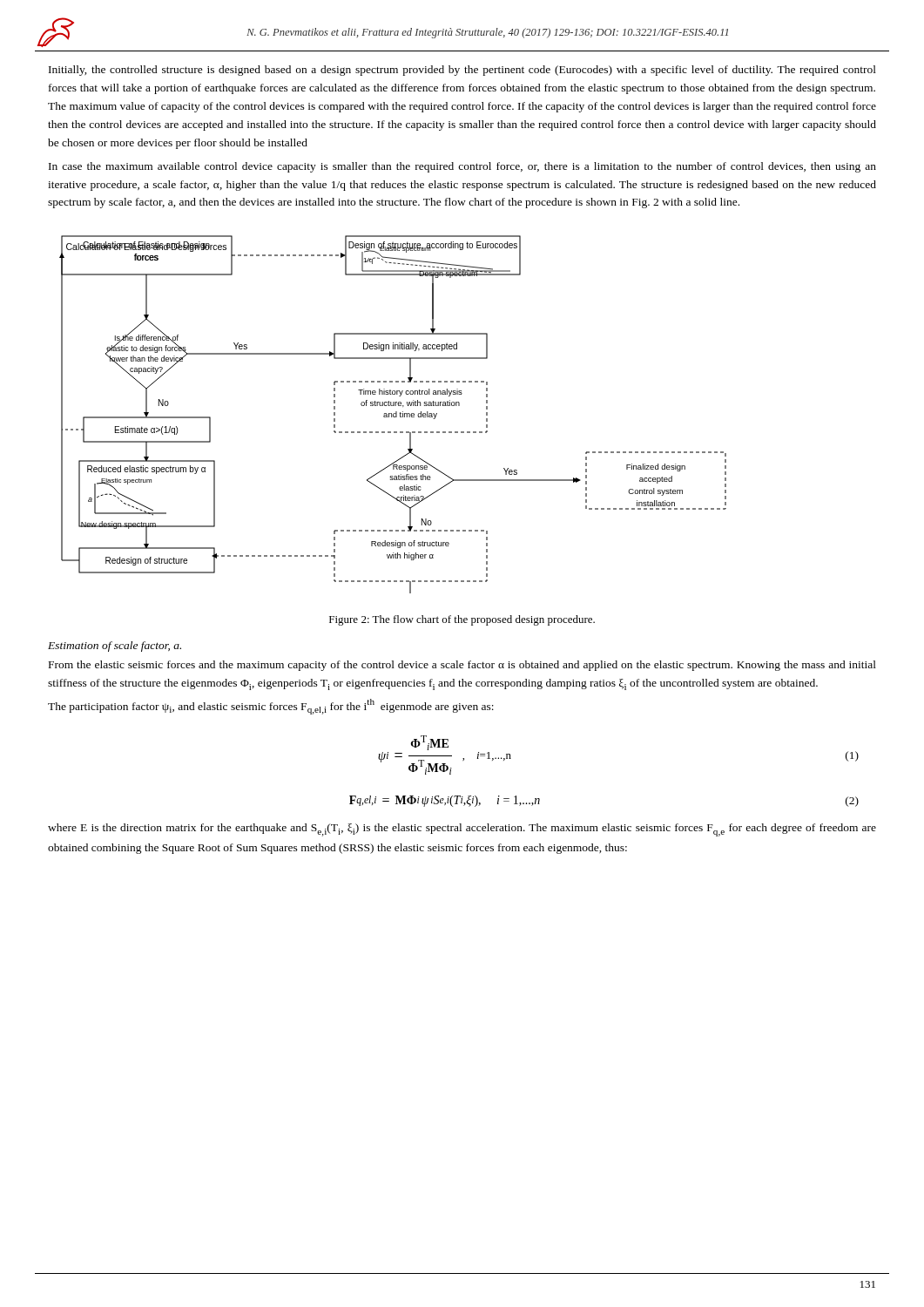This screenshot has width=924, height=1307.
Task: Find the text block that says "From the elastic seismic"
Action: (x=462, y=687)
